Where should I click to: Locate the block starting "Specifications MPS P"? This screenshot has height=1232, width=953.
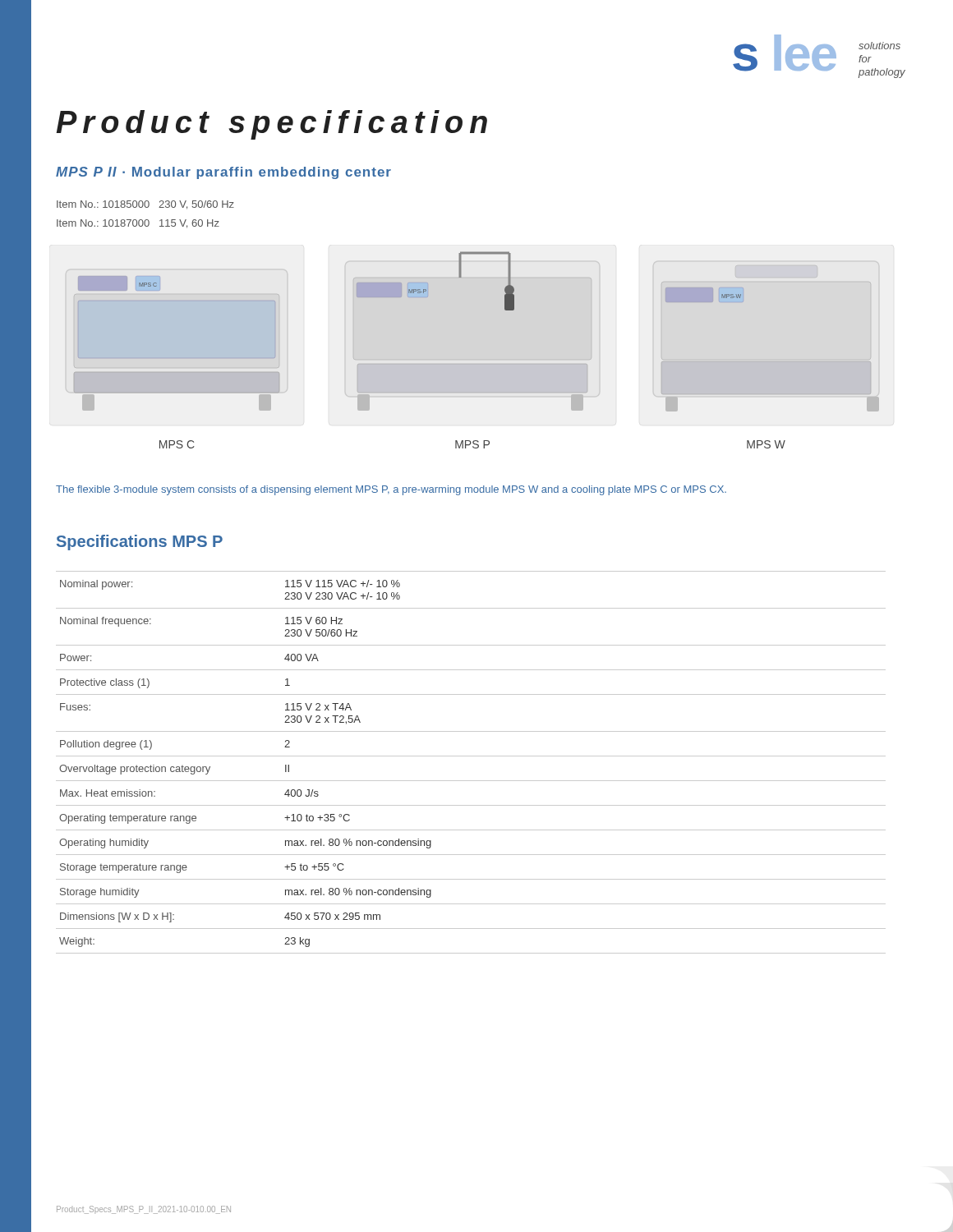click(139, 541)
